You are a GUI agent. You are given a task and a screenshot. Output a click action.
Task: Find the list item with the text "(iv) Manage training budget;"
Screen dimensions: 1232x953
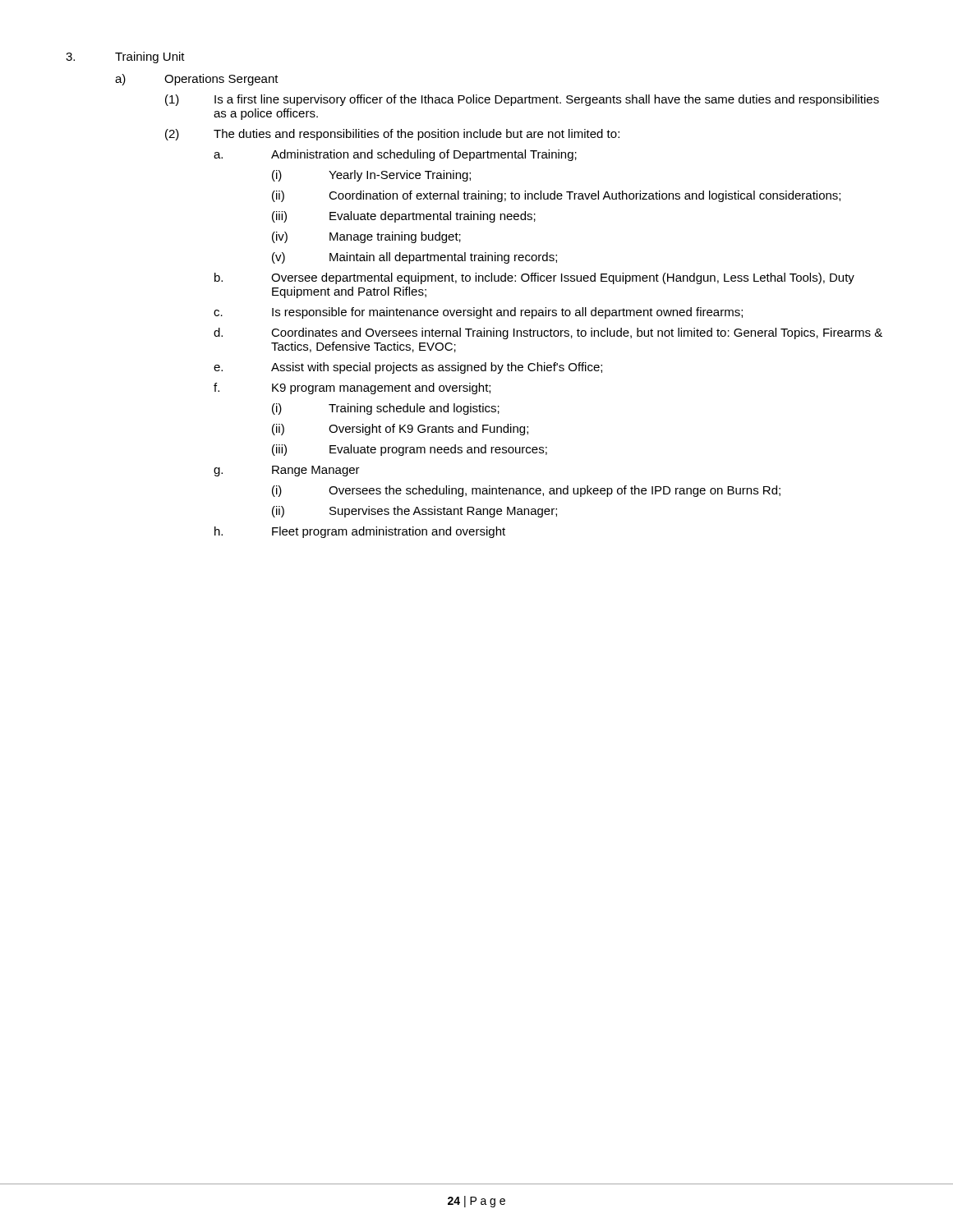click(x=366, y=237)
